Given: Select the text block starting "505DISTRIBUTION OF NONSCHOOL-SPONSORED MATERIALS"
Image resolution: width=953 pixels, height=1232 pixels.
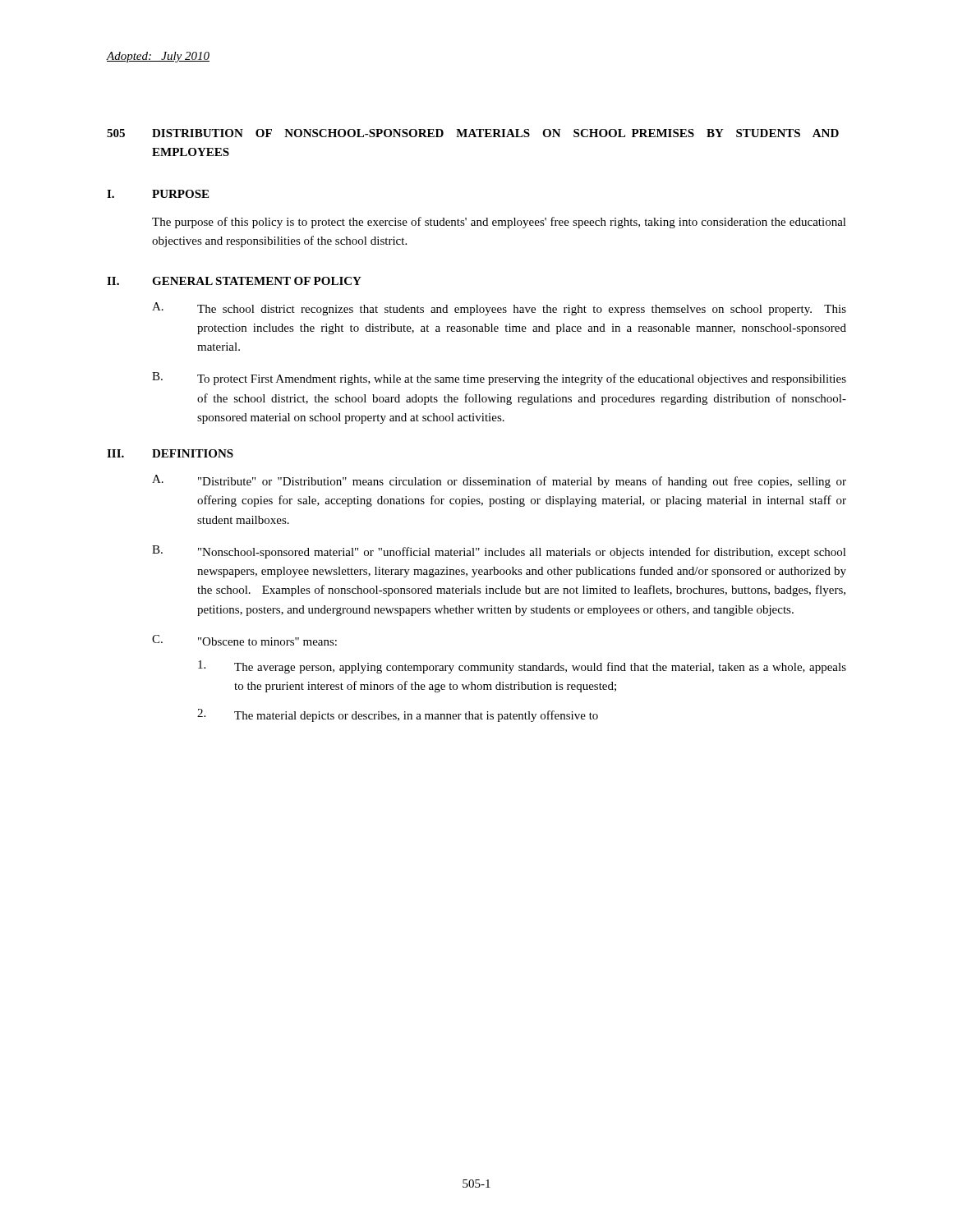Looking at the screenshot, I should 476,143.
